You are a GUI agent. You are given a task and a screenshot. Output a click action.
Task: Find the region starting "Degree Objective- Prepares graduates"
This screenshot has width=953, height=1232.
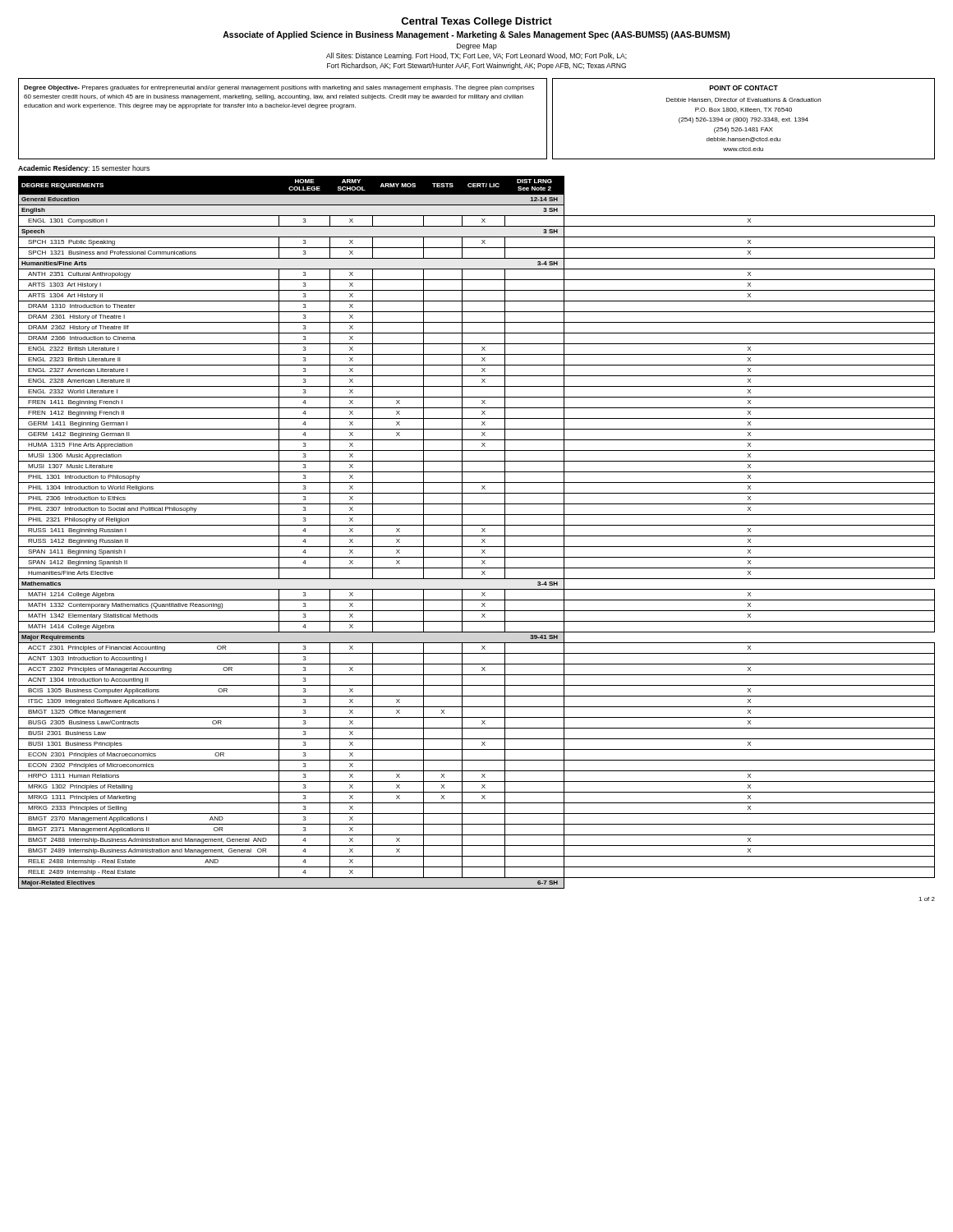[x=279, y=97]
